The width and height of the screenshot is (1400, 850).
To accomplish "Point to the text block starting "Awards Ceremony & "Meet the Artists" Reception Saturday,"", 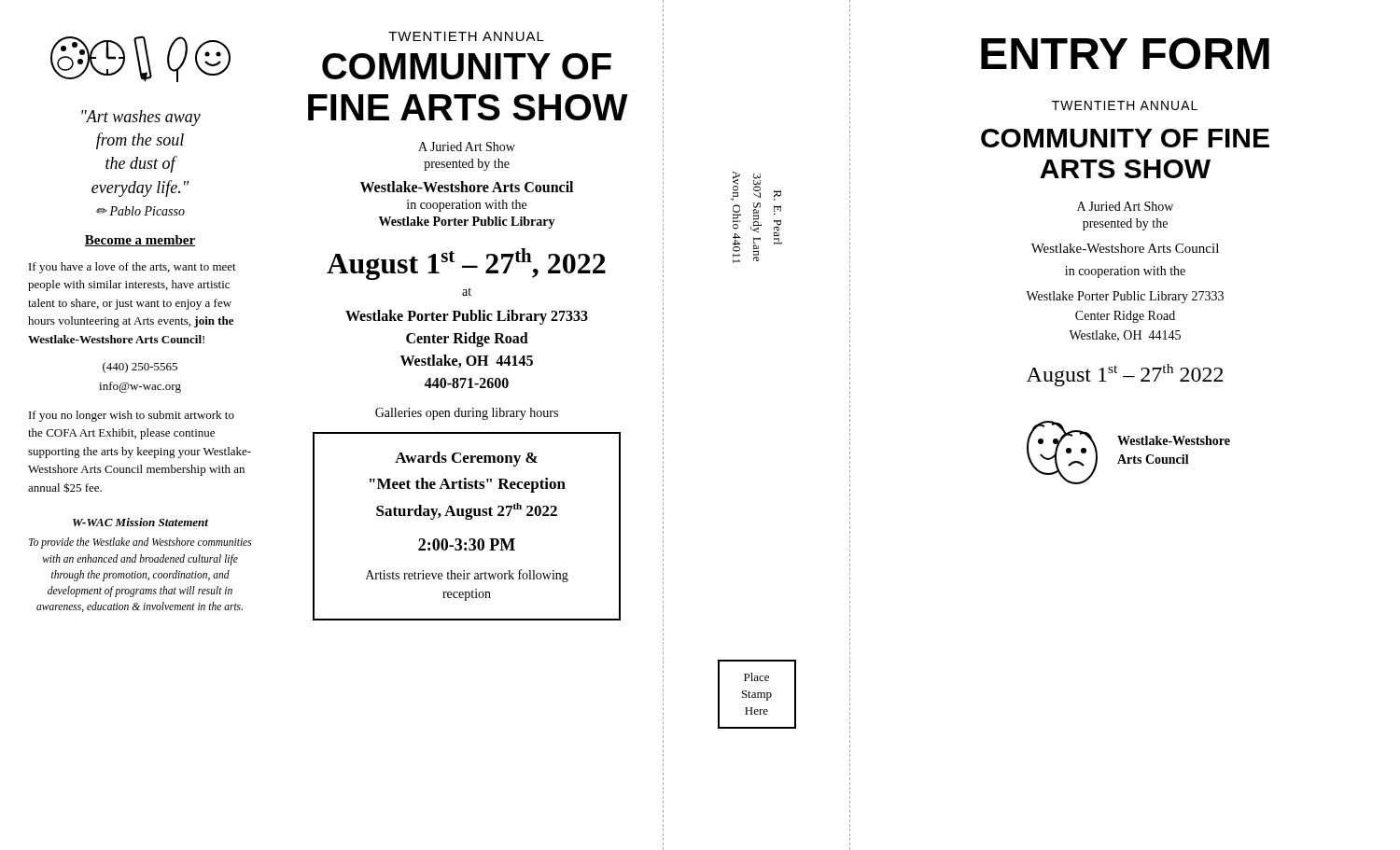I will click(x=467, y=526).
